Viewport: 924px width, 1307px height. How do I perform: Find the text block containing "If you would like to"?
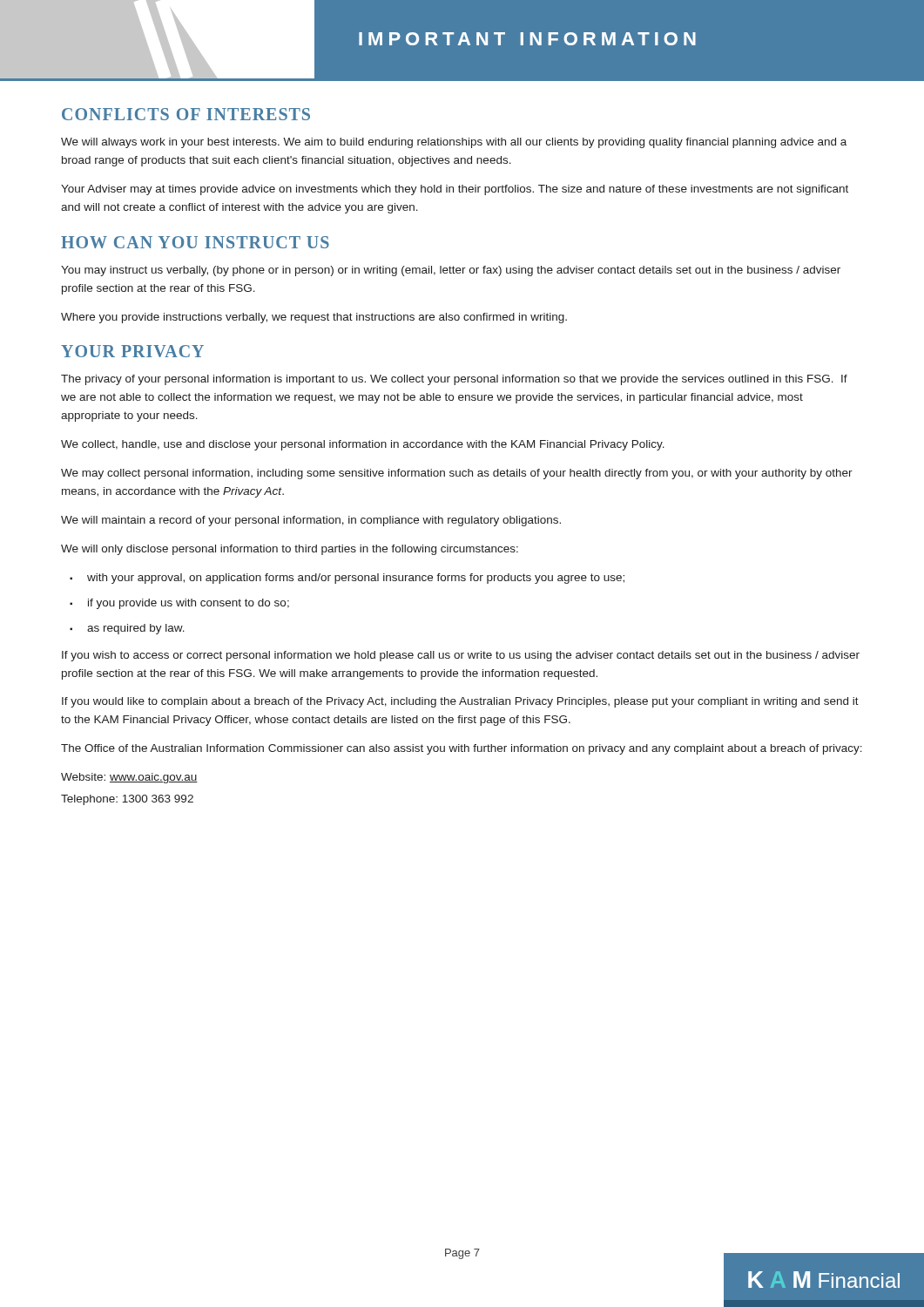pyautogui.click(x=460, y=710)
